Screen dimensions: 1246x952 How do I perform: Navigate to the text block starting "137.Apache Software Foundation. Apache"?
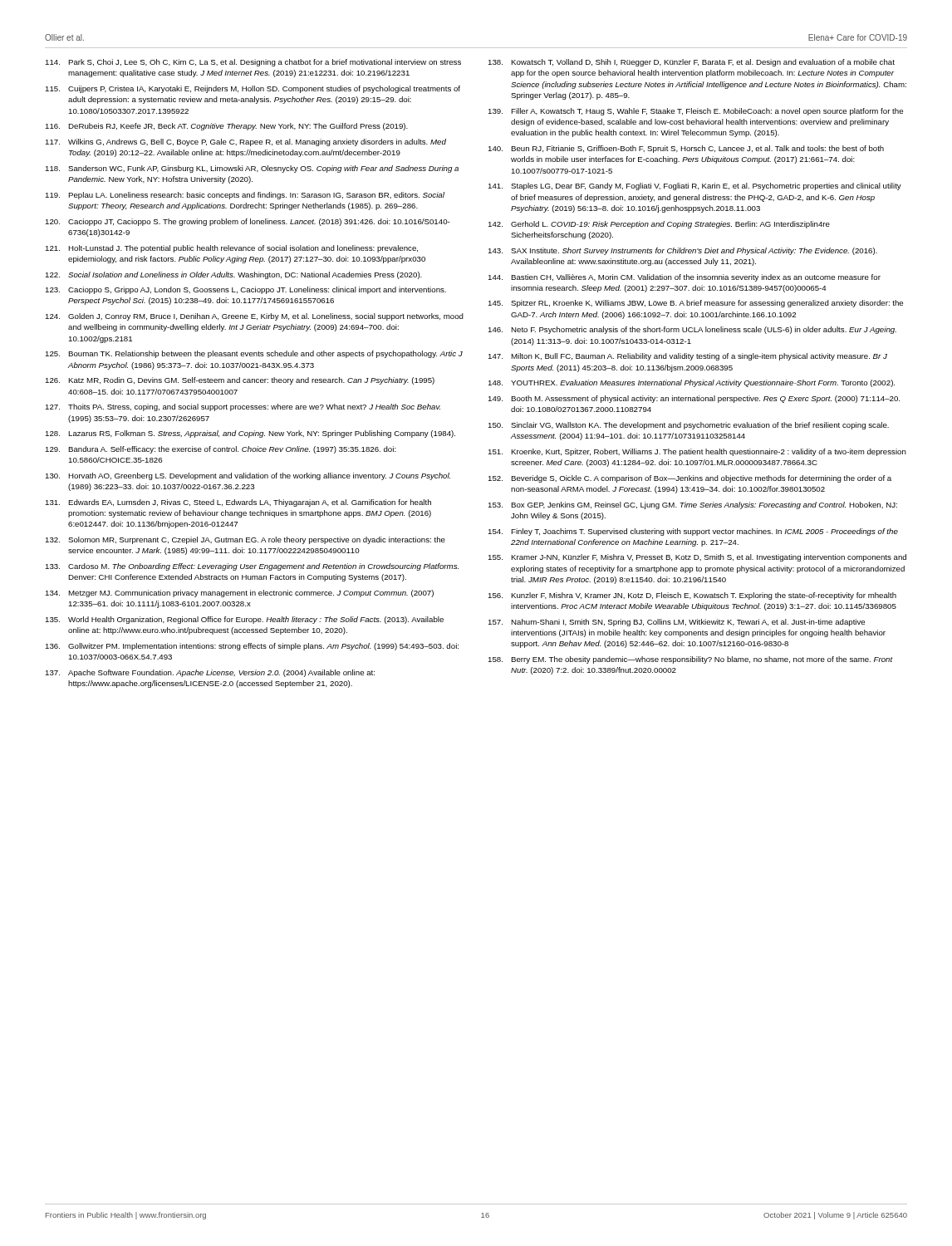click(255, 678)
